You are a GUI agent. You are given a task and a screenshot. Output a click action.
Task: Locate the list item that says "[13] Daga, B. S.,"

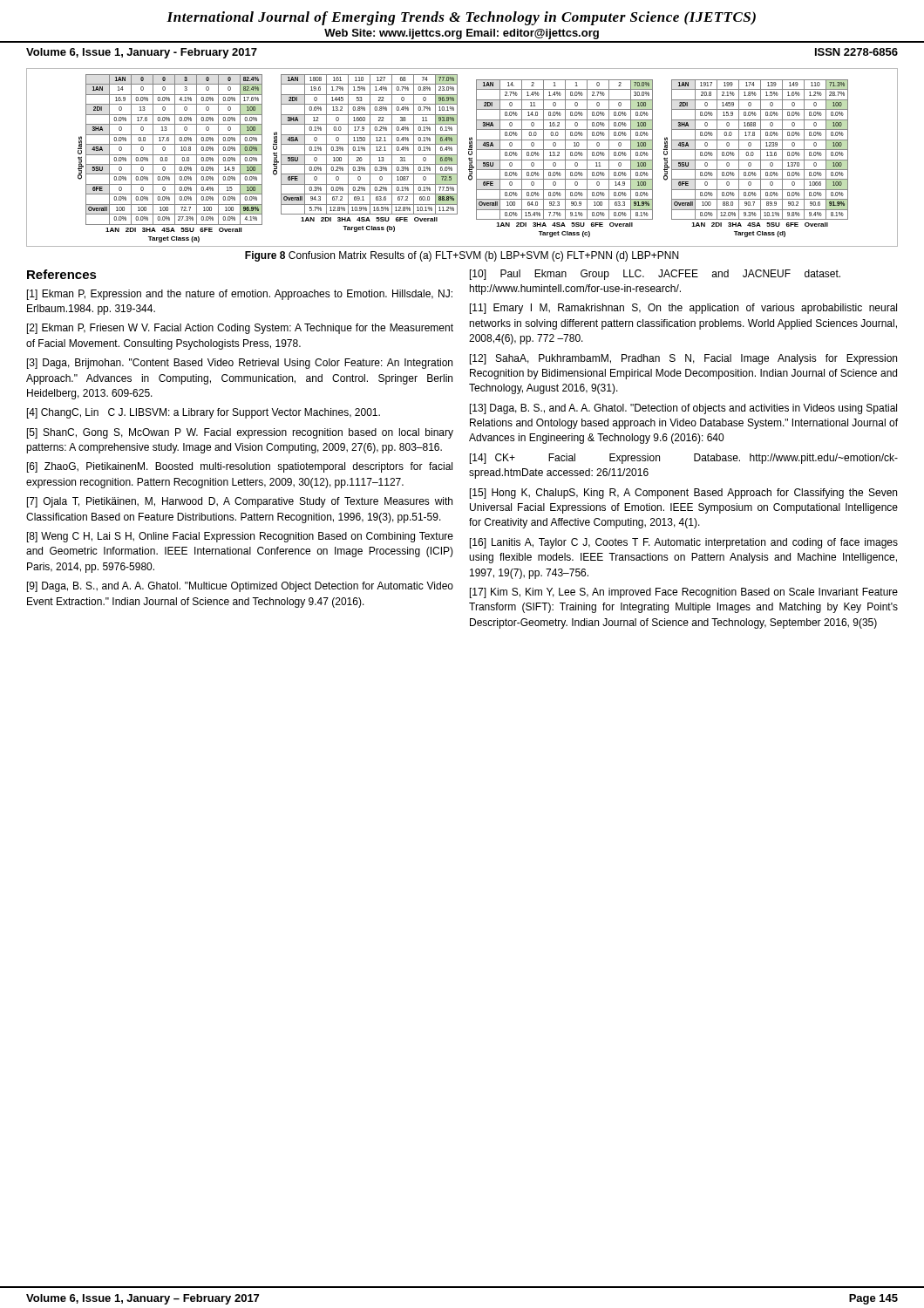[683, 423]
